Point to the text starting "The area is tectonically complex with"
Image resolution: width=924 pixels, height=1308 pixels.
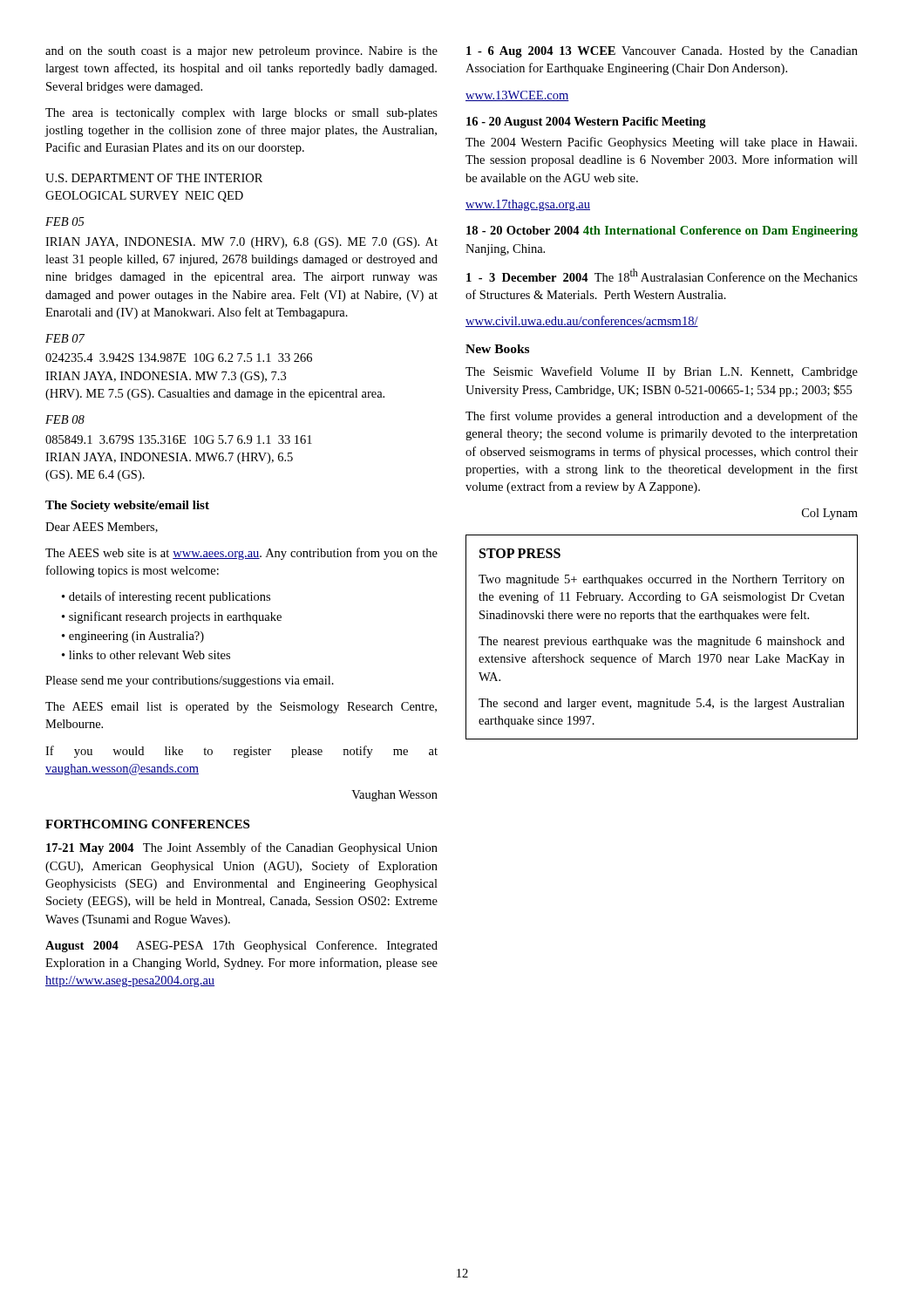click(241, 130)
